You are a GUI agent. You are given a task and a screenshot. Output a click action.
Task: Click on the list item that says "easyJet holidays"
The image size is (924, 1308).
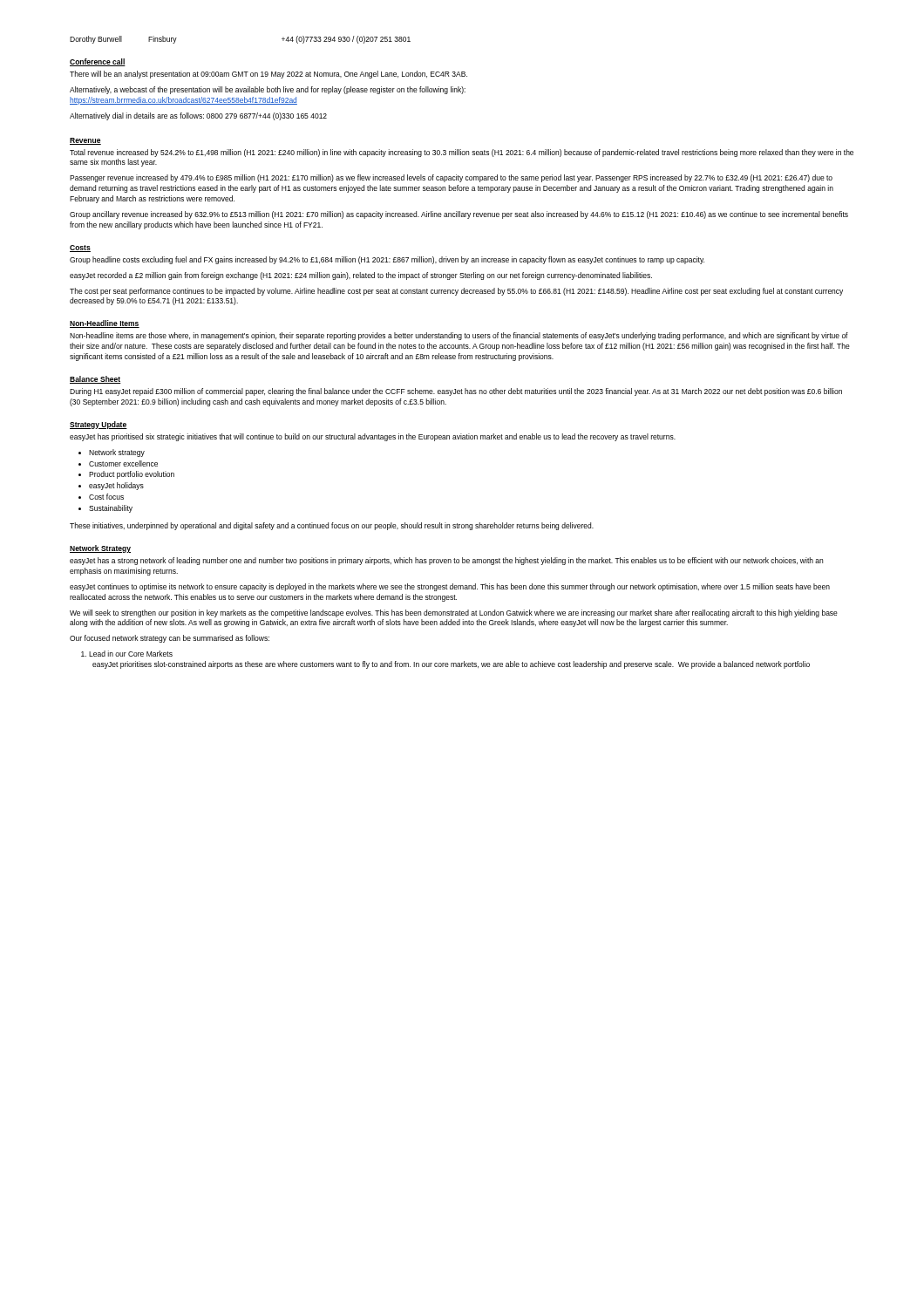(116, 486)
